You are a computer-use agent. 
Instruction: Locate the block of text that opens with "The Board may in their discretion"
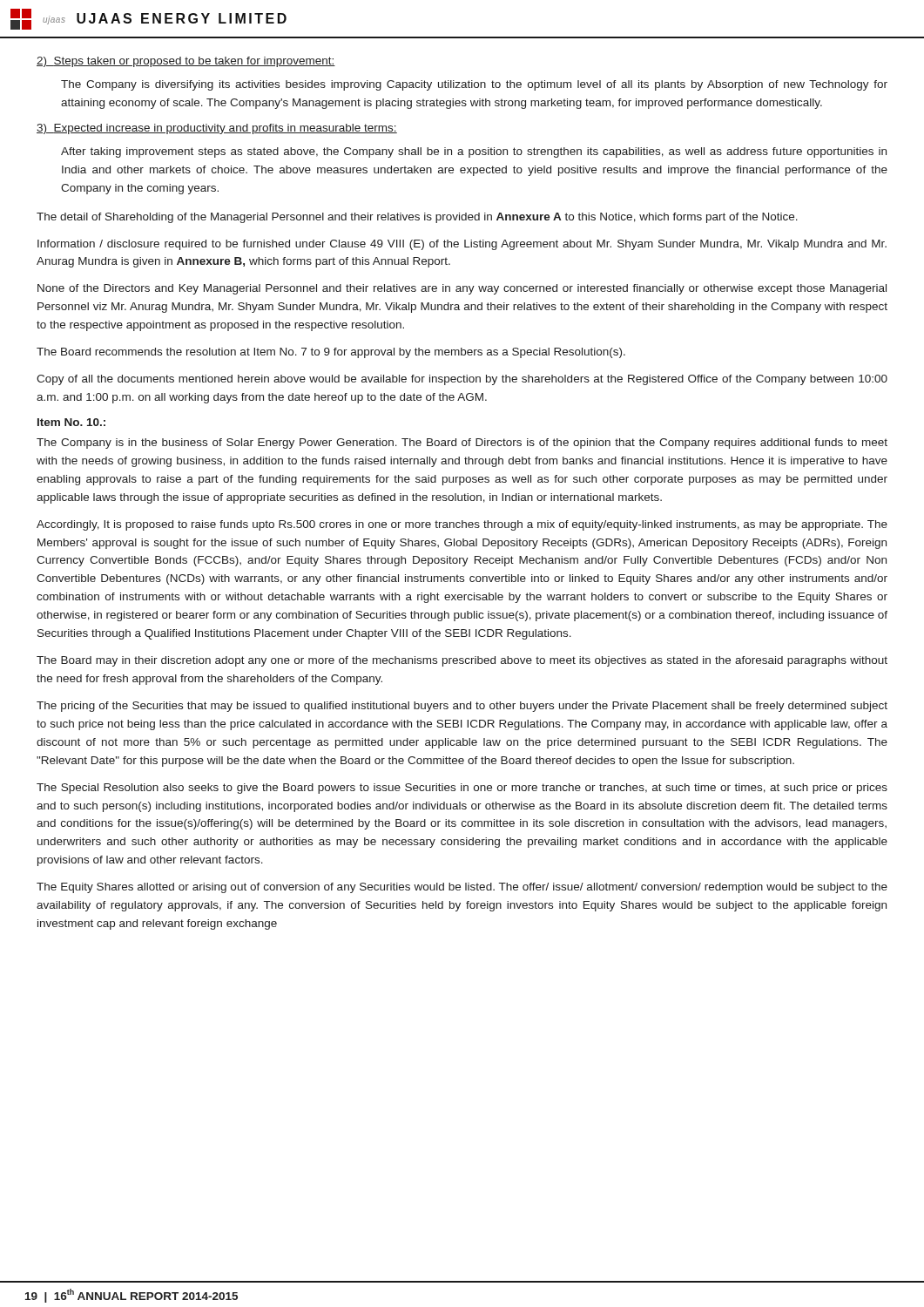(462, 669)
